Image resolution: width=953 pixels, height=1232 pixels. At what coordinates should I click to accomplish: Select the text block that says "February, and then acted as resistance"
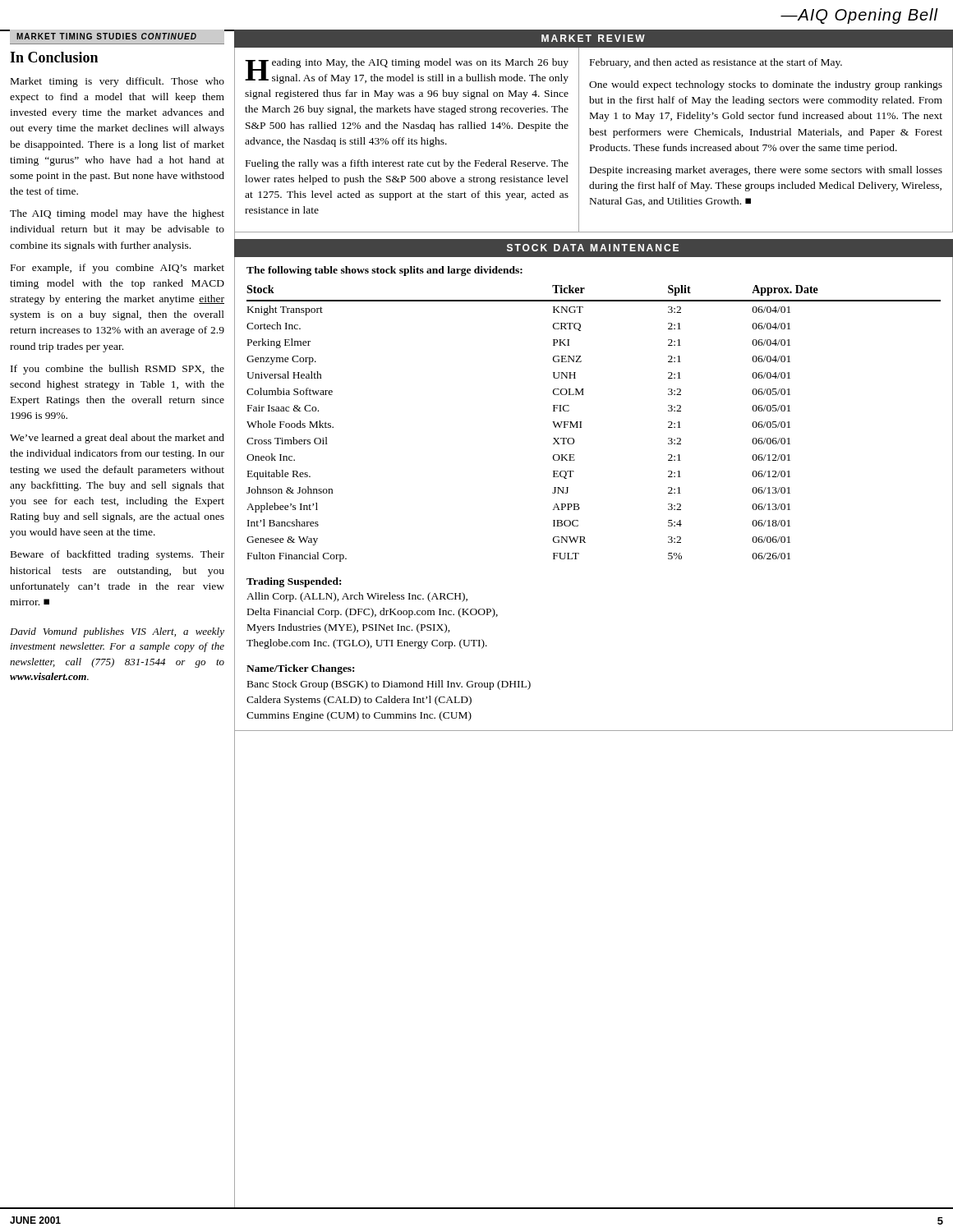pos(716,62)
